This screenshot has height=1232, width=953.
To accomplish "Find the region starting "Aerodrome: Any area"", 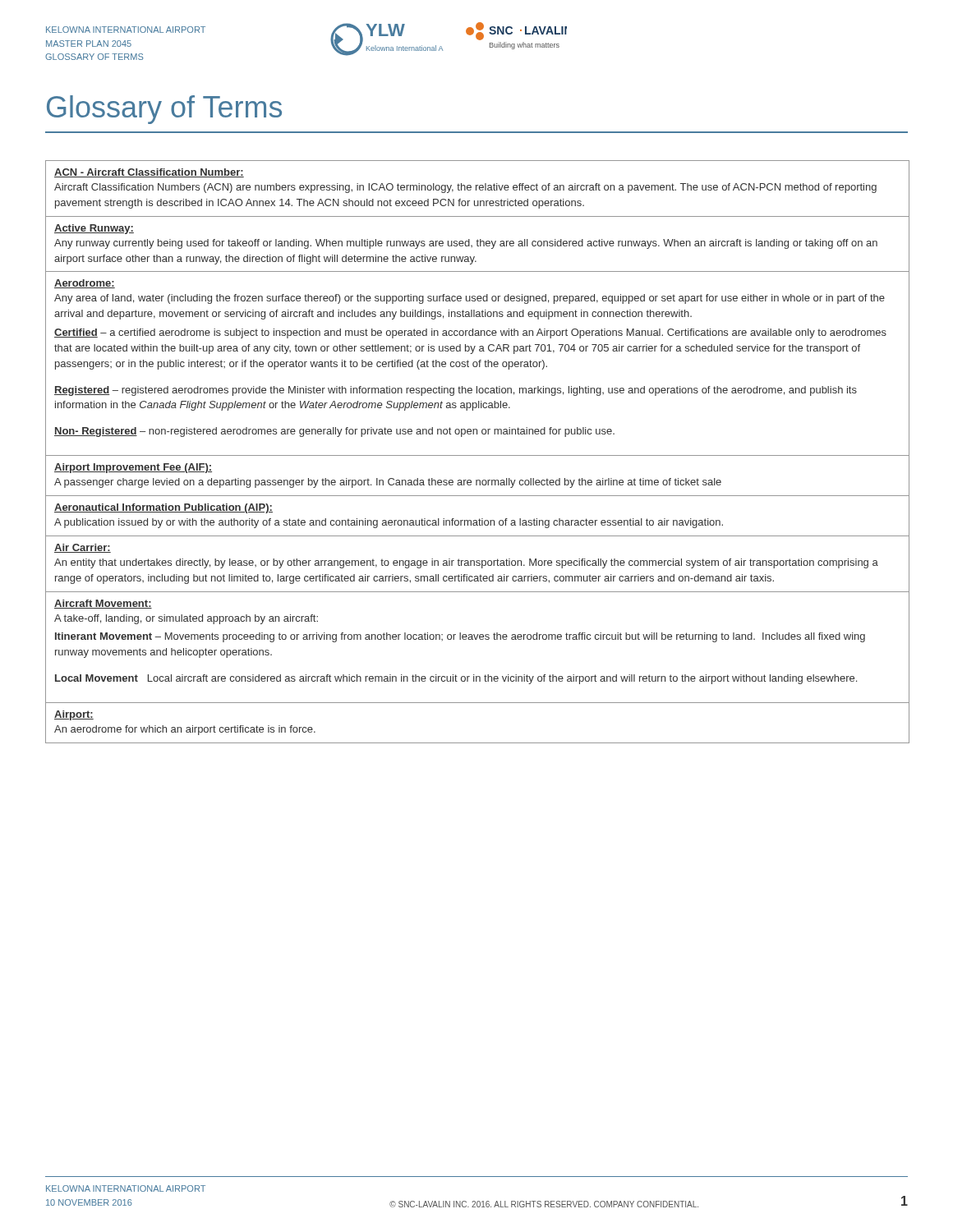I will 477,358.
